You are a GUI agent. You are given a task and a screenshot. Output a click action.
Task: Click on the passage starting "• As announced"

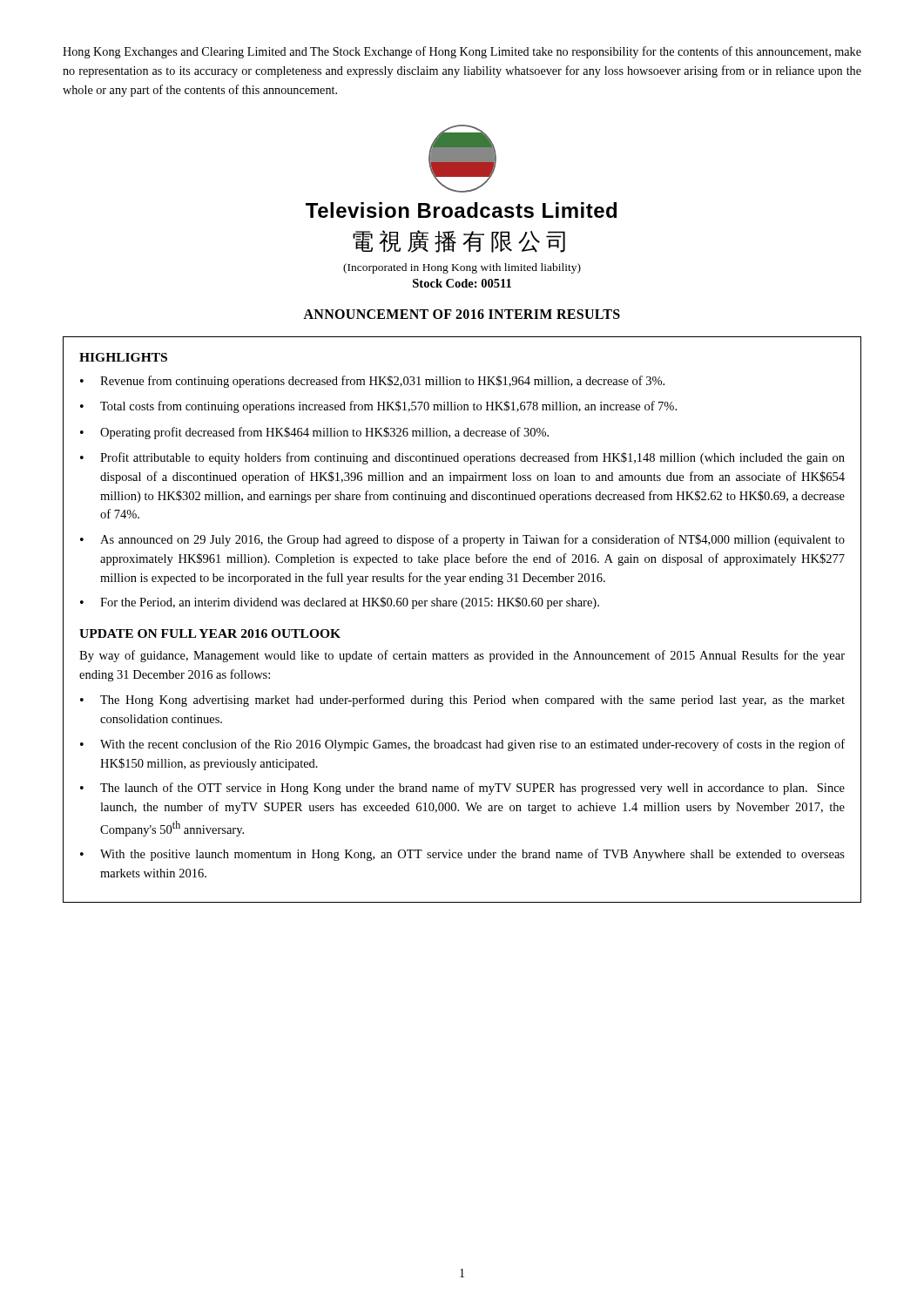pyautogui.click(x=462, y=559)
